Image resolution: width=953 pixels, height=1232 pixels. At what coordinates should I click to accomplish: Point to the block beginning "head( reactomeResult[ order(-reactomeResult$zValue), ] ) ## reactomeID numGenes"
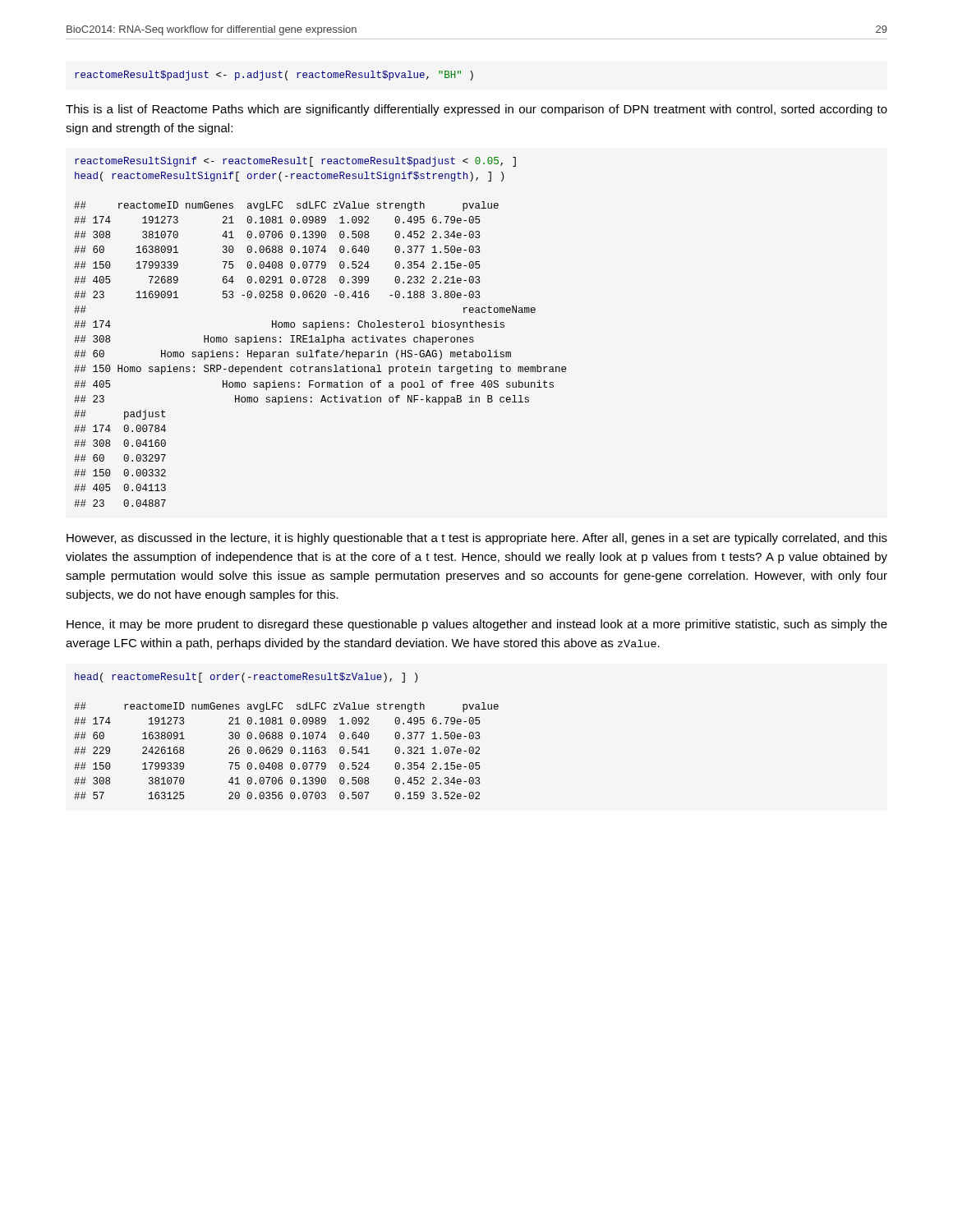[x=476, y=737]
